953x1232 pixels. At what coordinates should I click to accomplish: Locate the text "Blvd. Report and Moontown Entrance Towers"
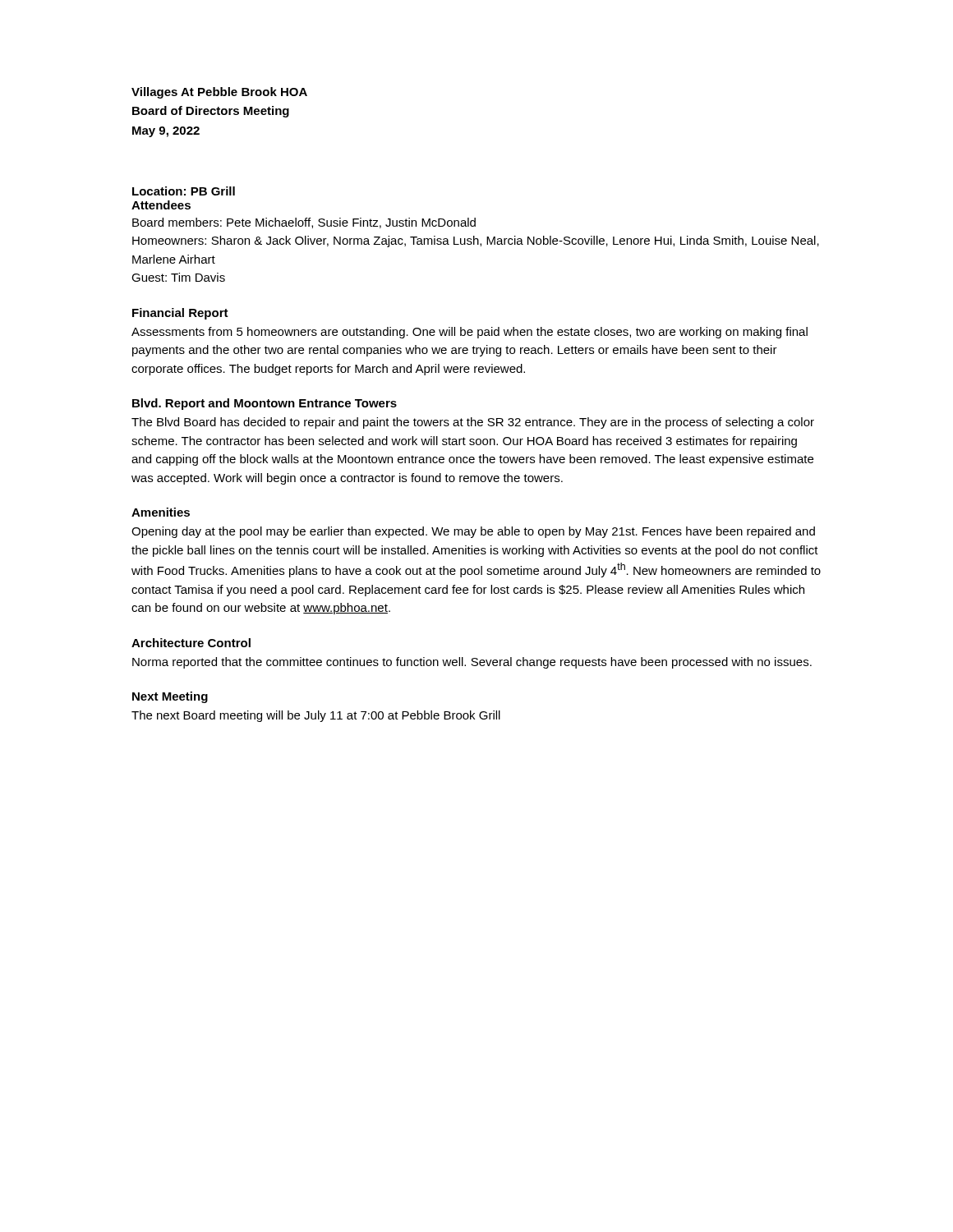264,403
